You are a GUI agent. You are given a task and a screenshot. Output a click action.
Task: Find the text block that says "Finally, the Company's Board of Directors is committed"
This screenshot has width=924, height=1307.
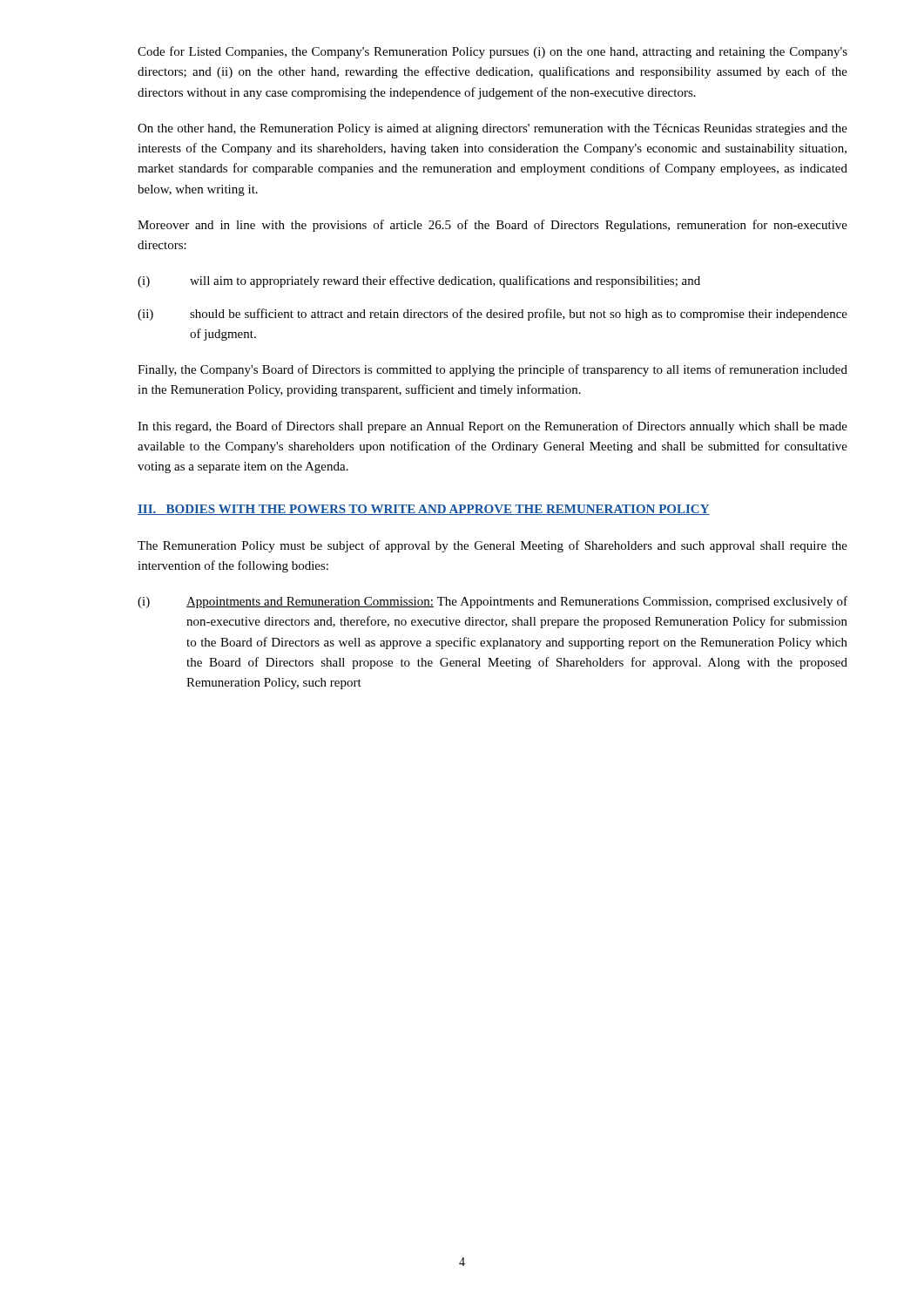click(x=492, y=380)
